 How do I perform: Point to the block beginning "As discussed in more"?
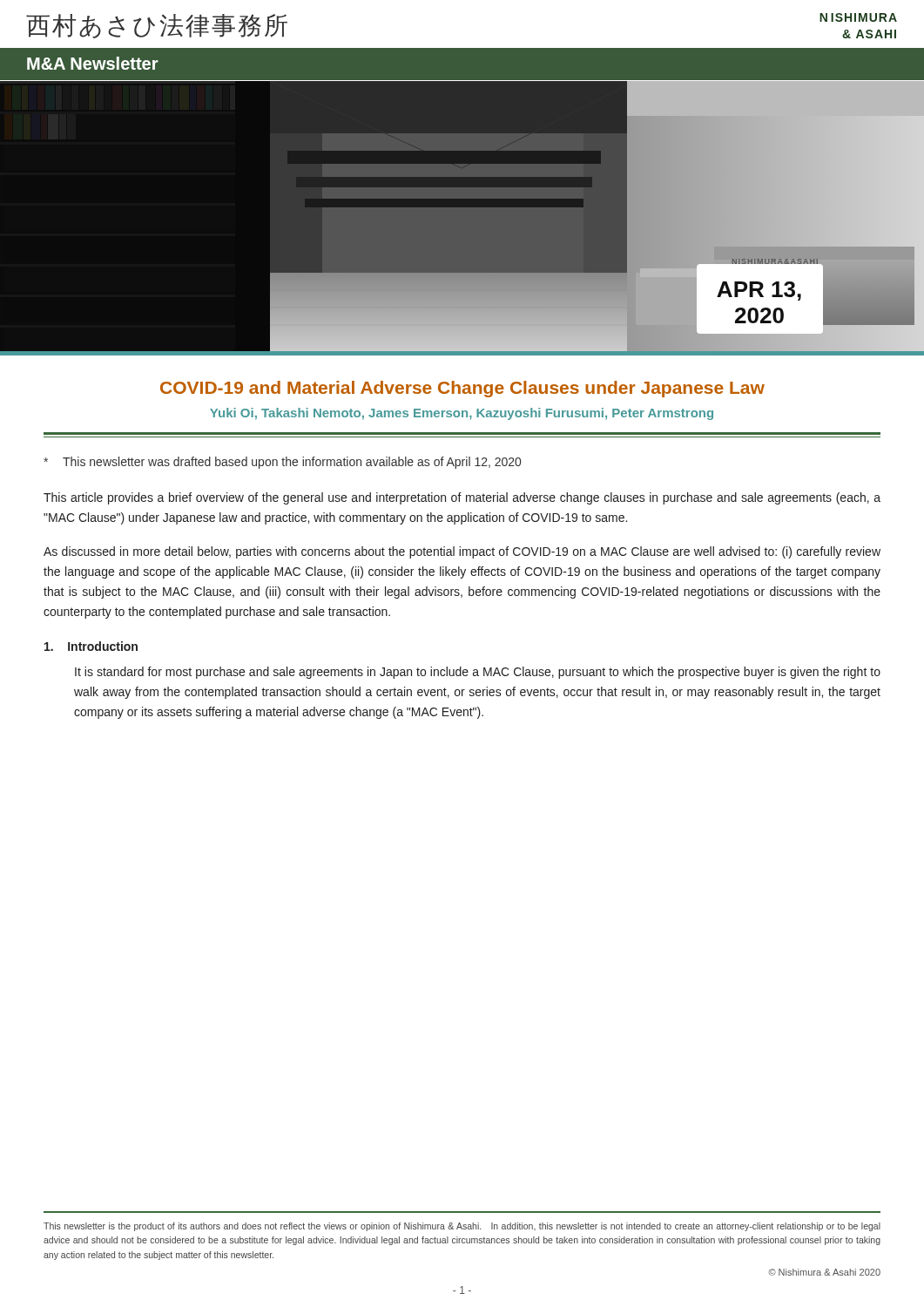pyautogui.click(x=462, y=582)
